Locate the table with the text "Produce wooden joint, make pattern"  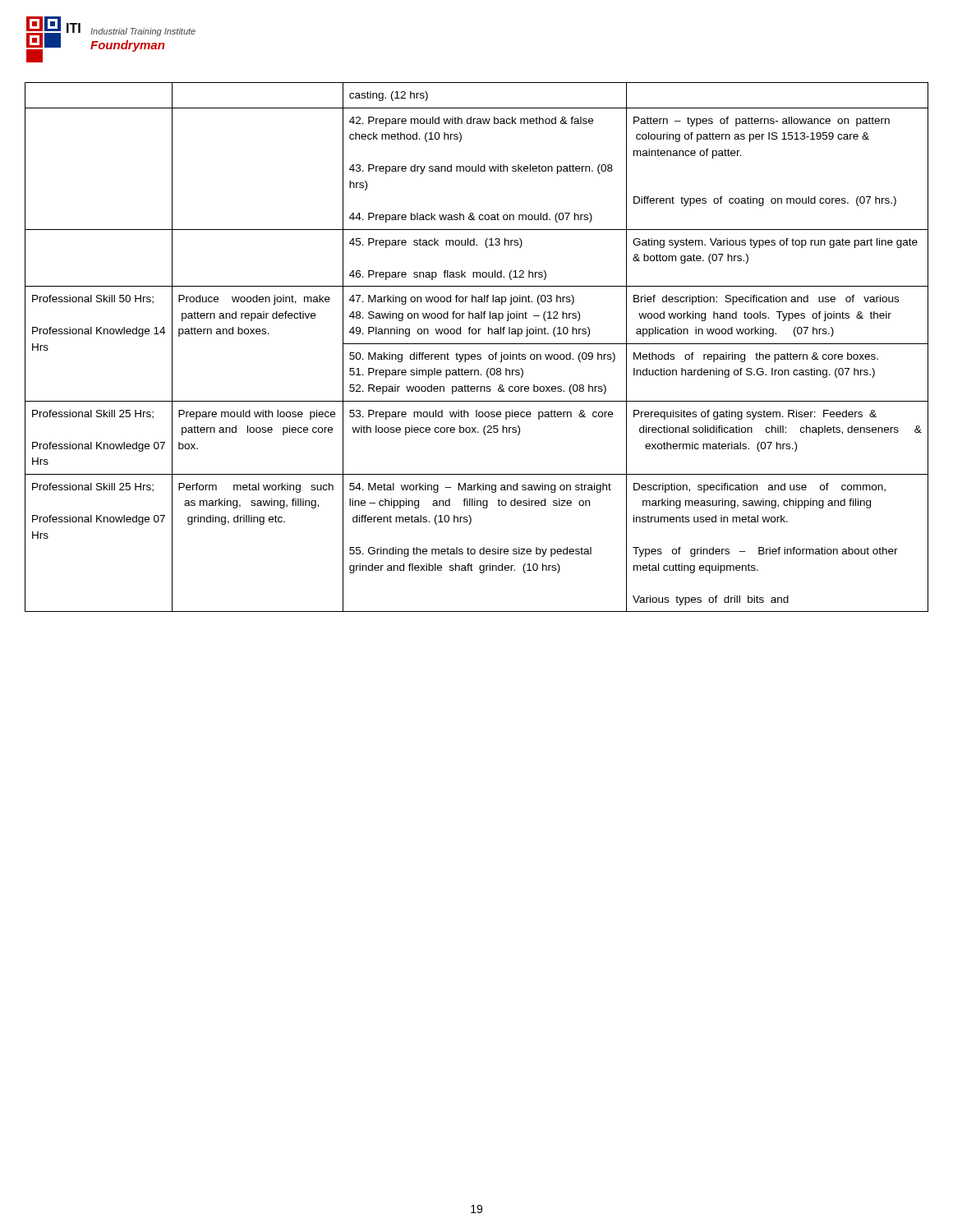click(x=476, y=347)
